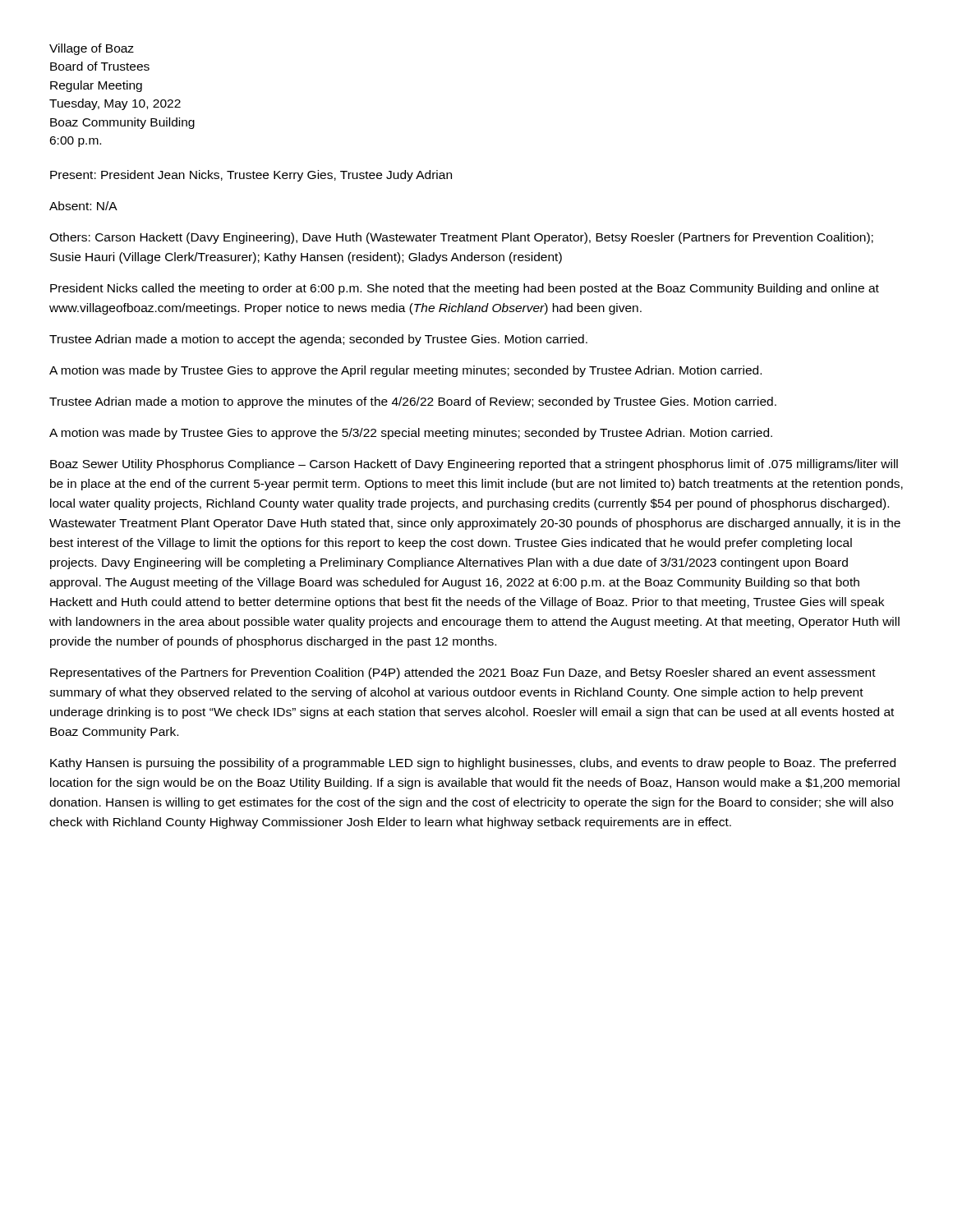Select the text block that reads "Representatives of the Partners for Prevention Coalition (P4P)"
The height and width of the screenshot is (1232, 953).
[472, 702]
